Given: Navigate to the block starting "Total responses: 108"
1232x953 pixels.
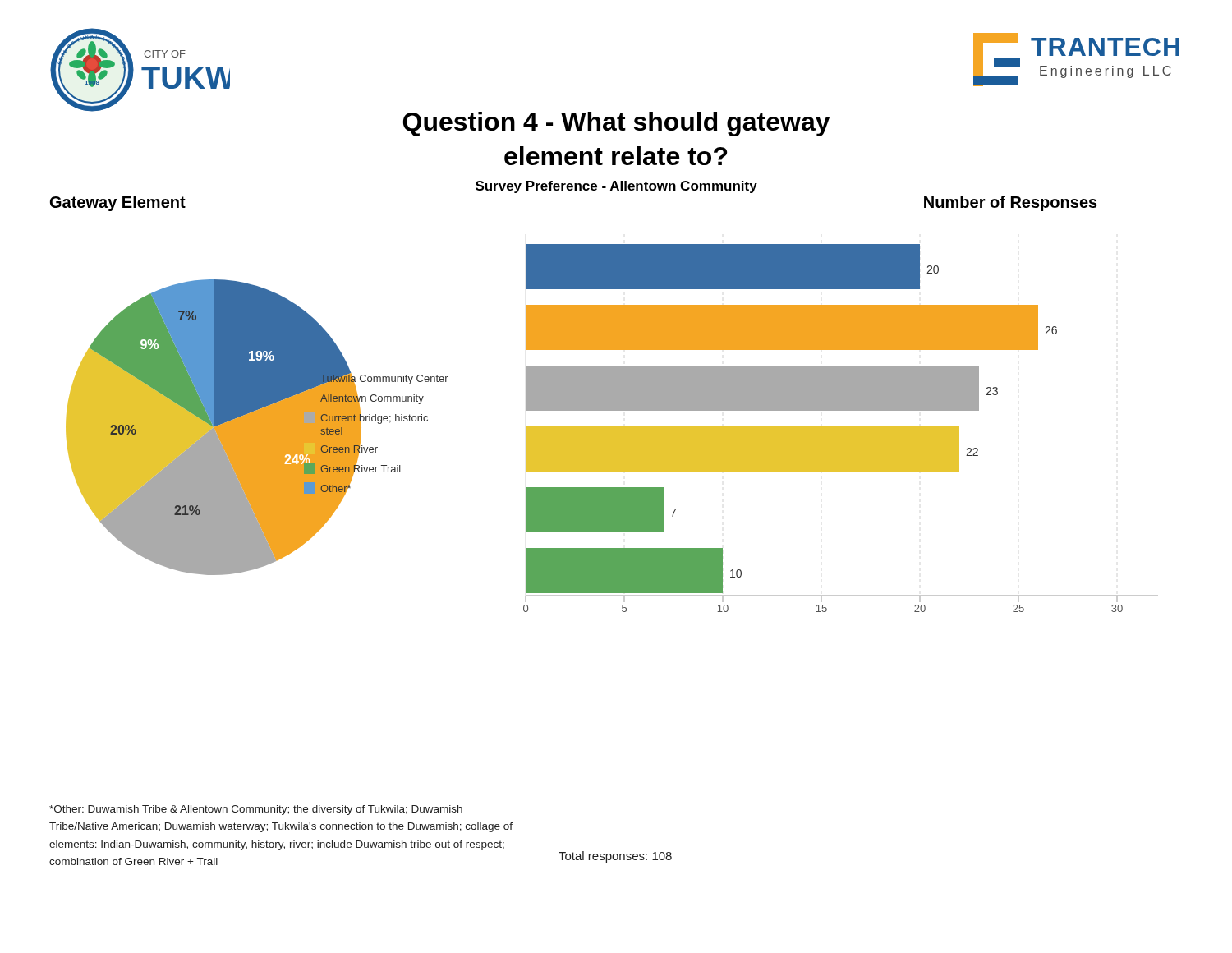Looking at the screenshot, I should tap(615, 856).
